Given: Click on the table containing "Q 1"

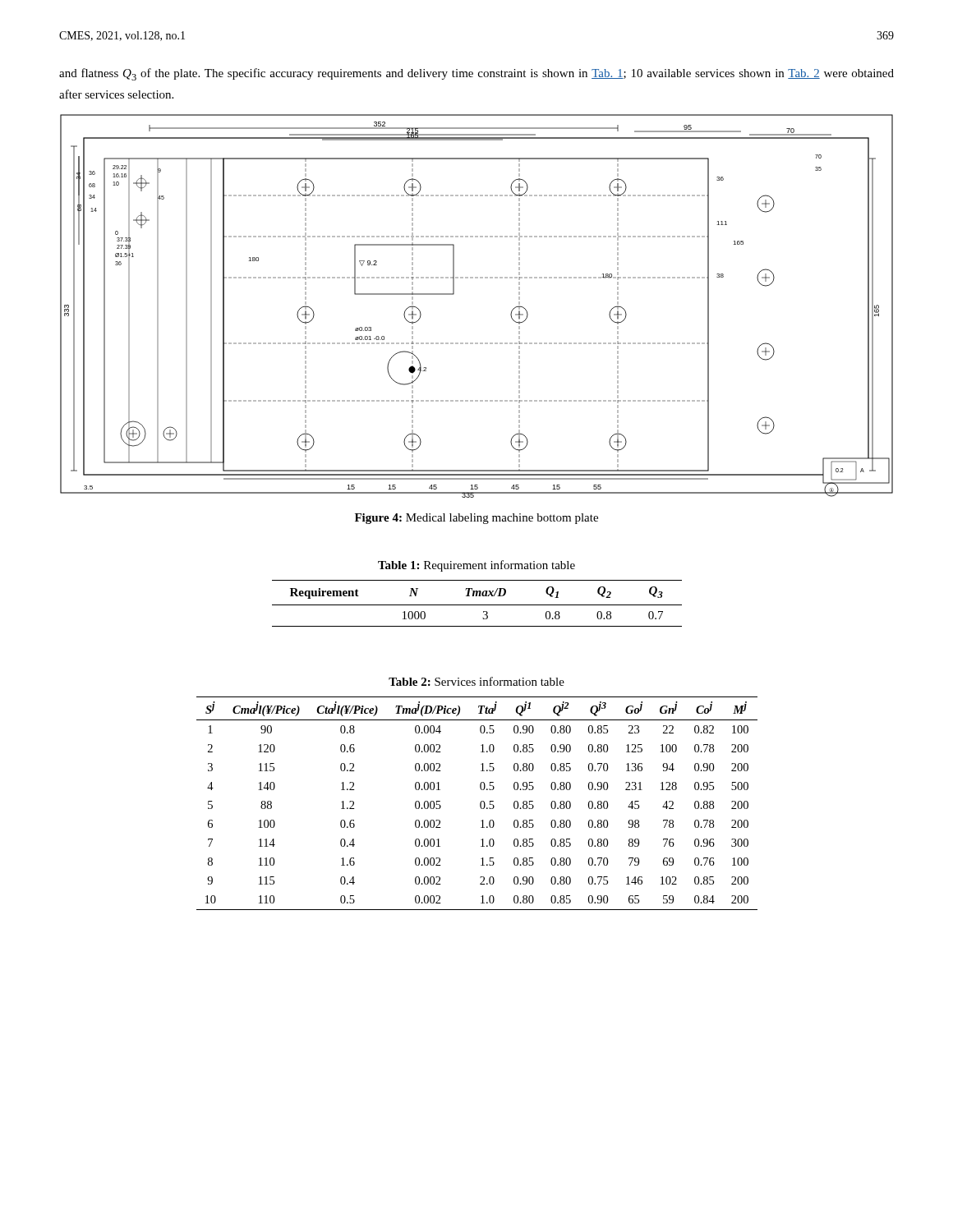Looking at the screenshot, I should point(476,603).
